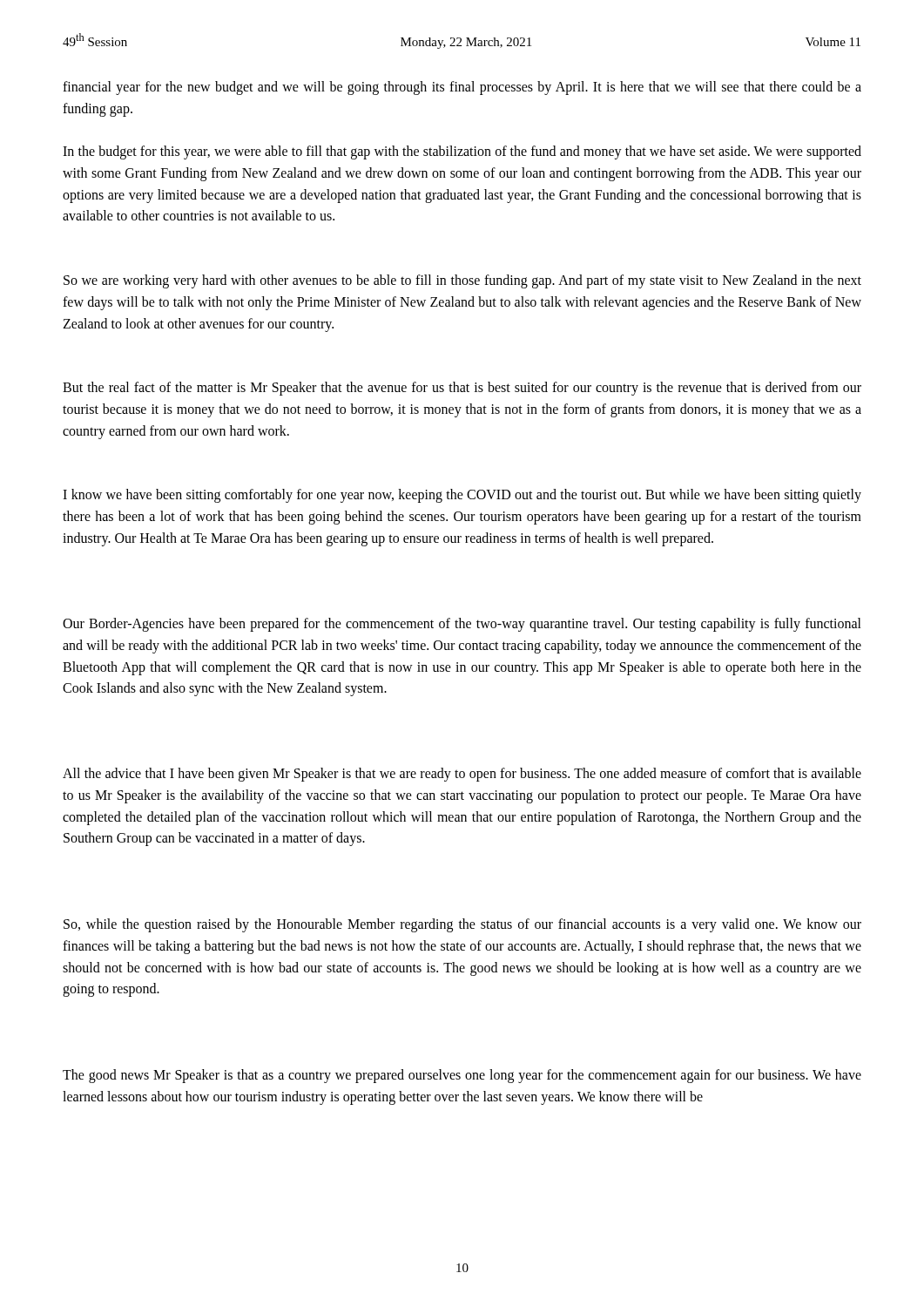Navigate to the region starting "So, while the"
This screenshot has height=1307, width=924.
[462, 956]
